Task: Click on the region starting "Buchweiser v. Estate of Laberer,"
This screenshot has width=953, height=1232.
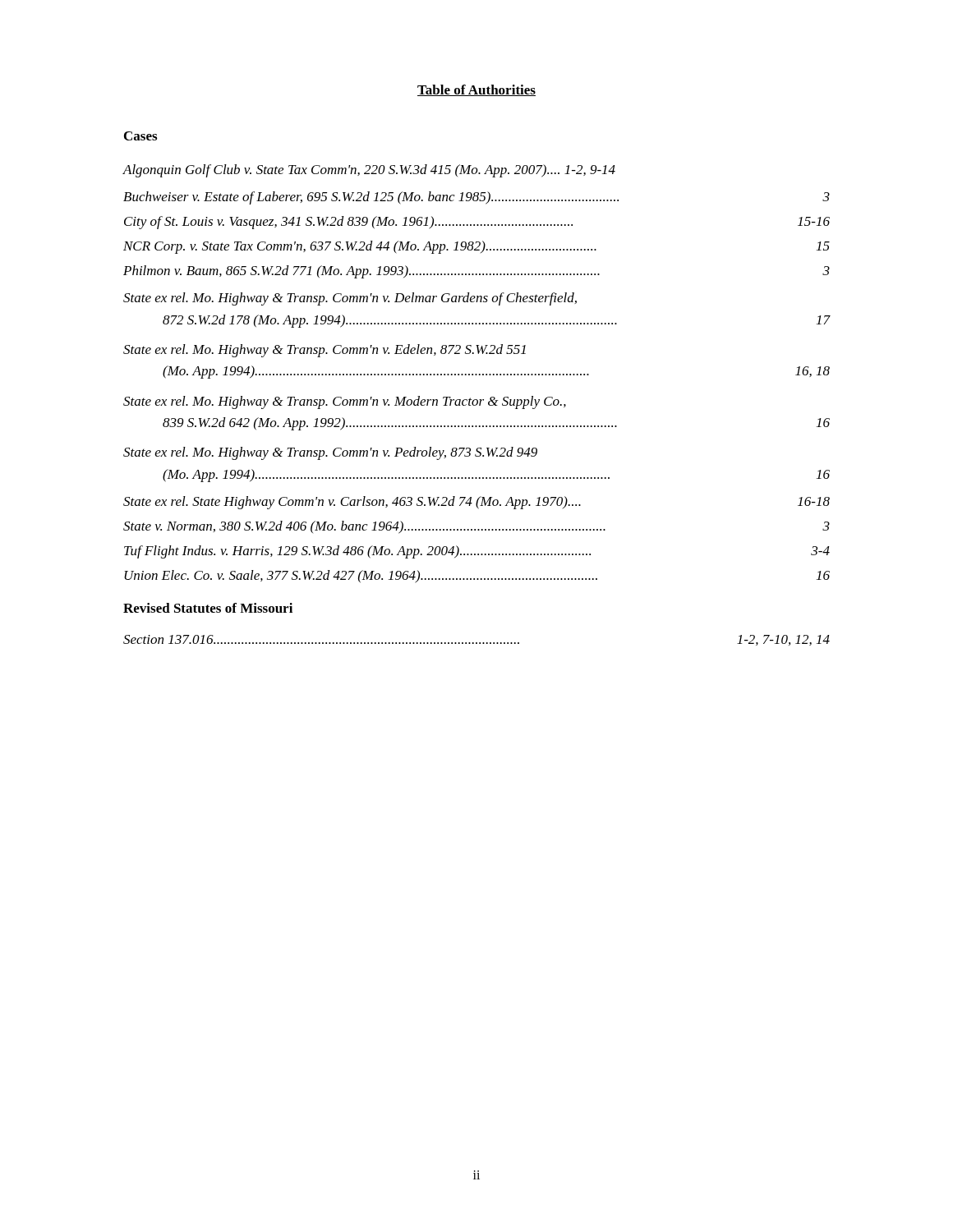Action: [476, 197]
